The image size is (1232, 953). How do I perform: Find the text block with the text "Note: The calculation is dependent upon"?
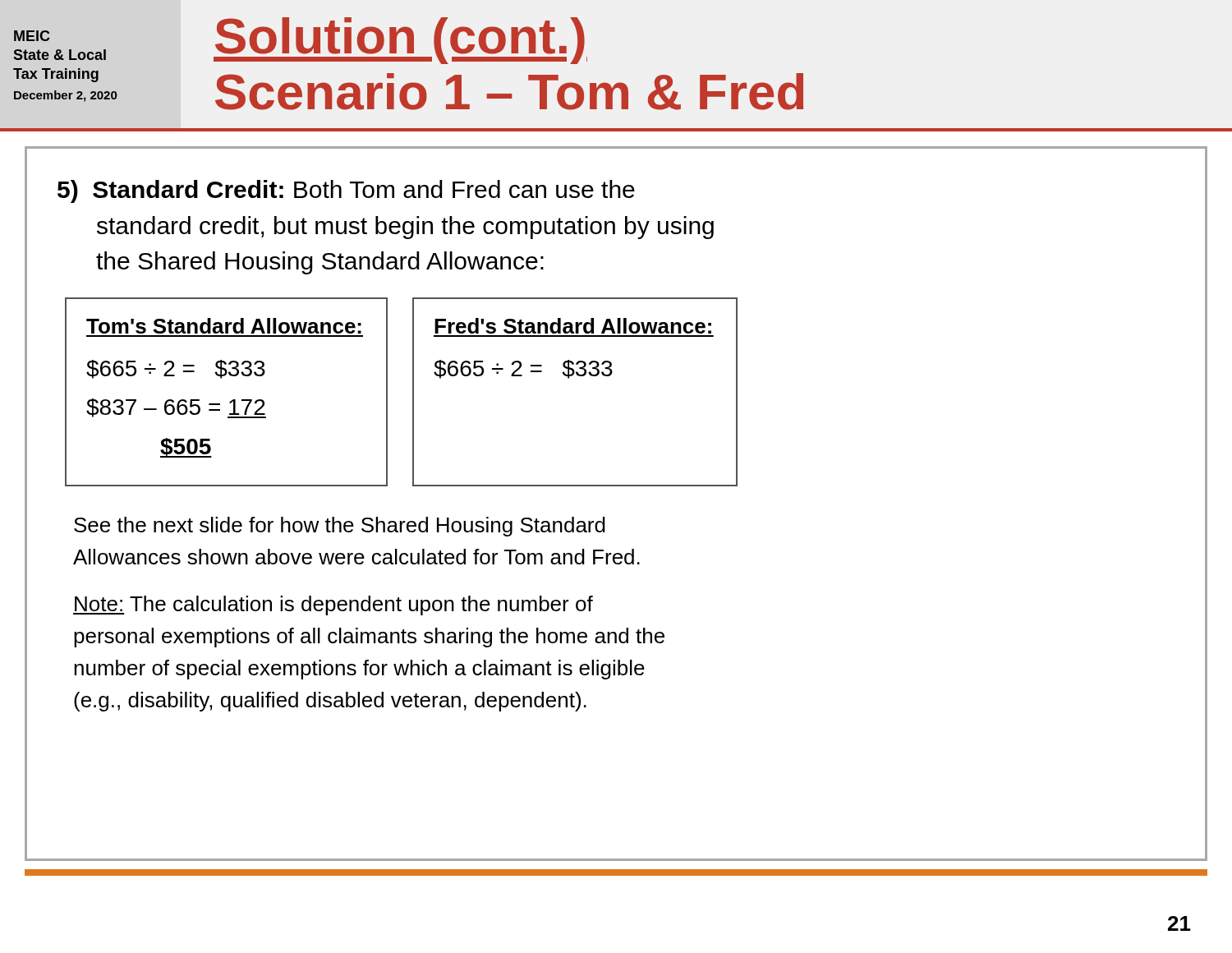coord(369,652)
